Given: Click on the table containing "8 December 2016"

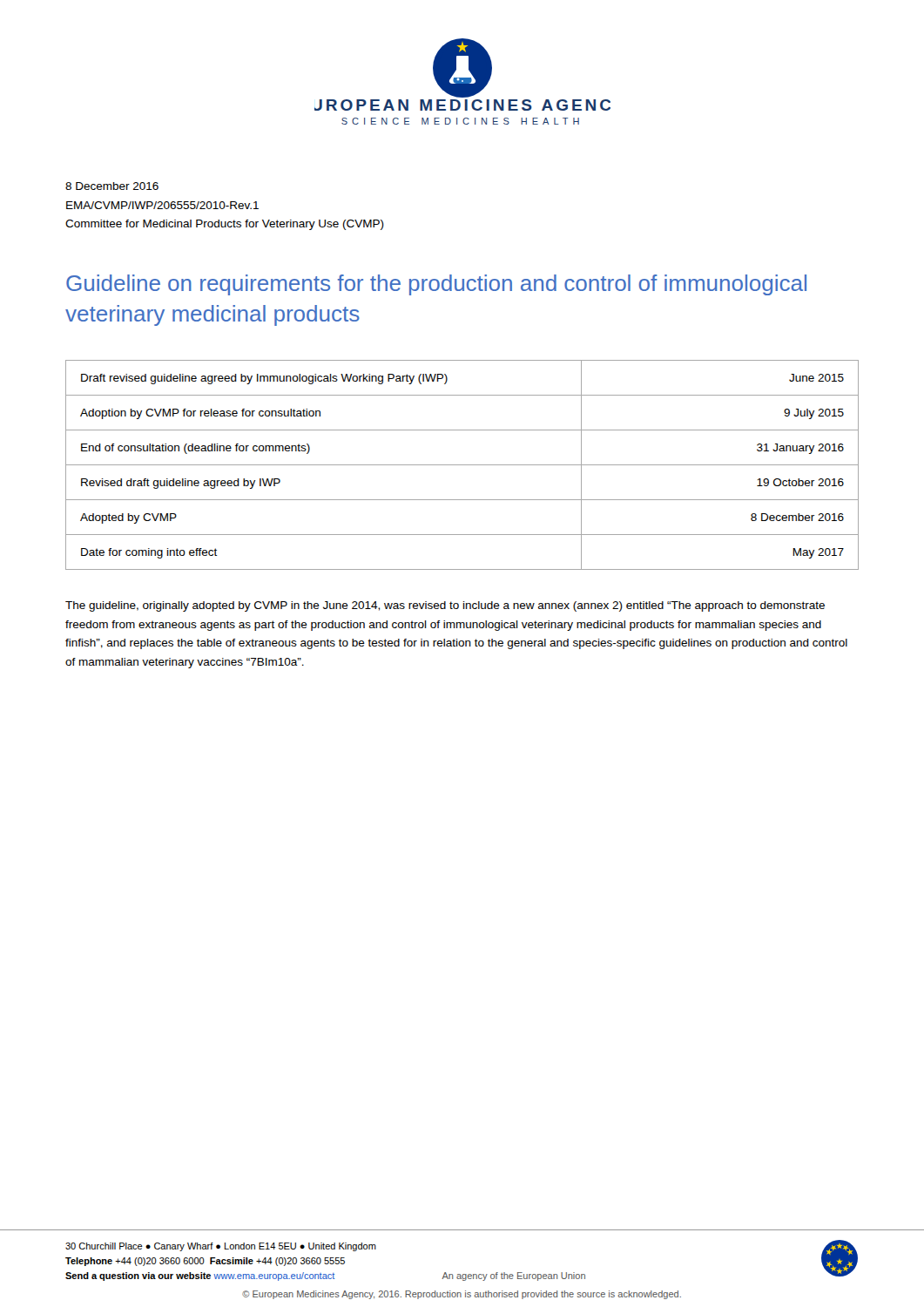Looking at the screenshot, I should tap(462, 465).
